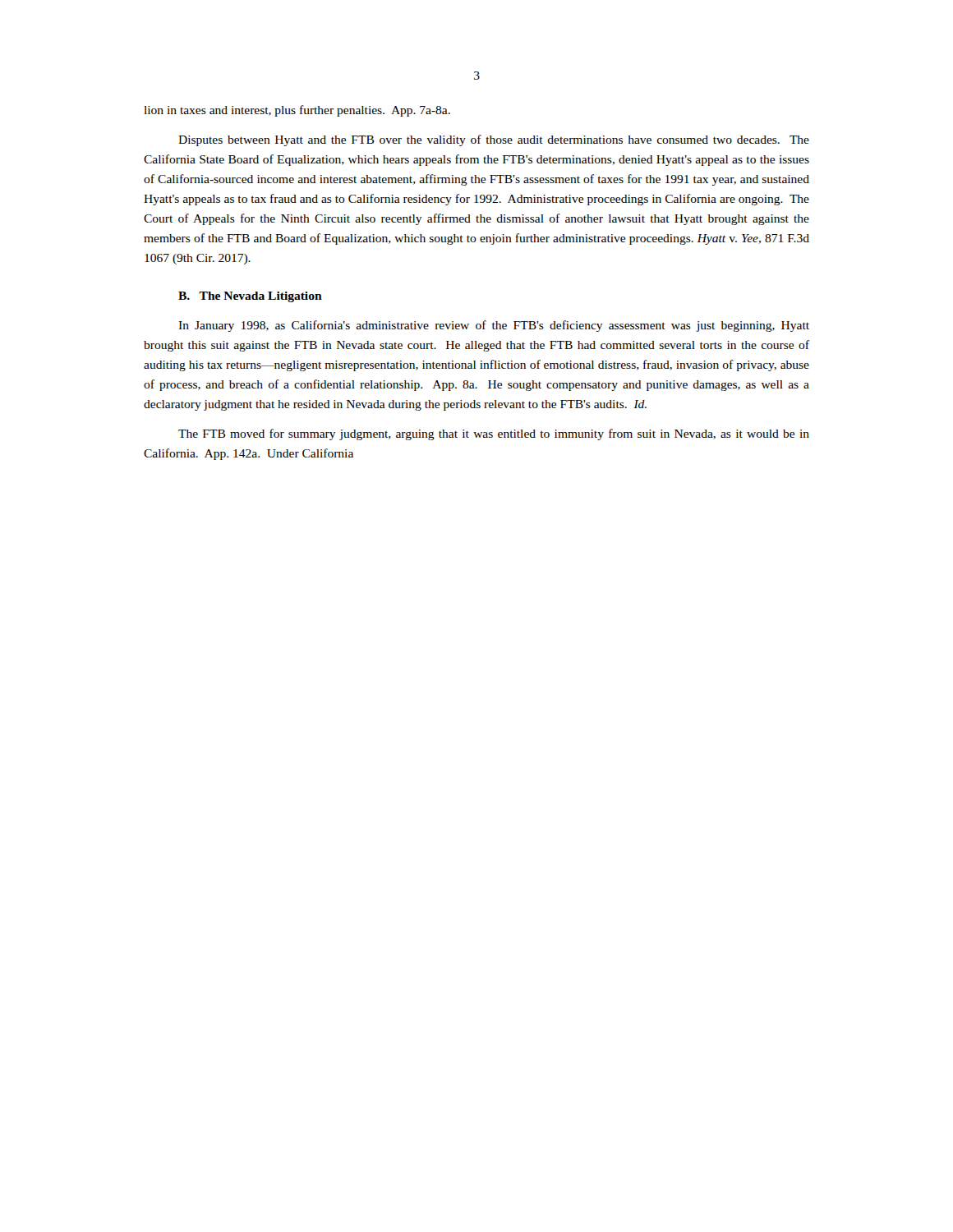Click the passage that begins "In January 1998, as California's administrative review"

point(476,364)
